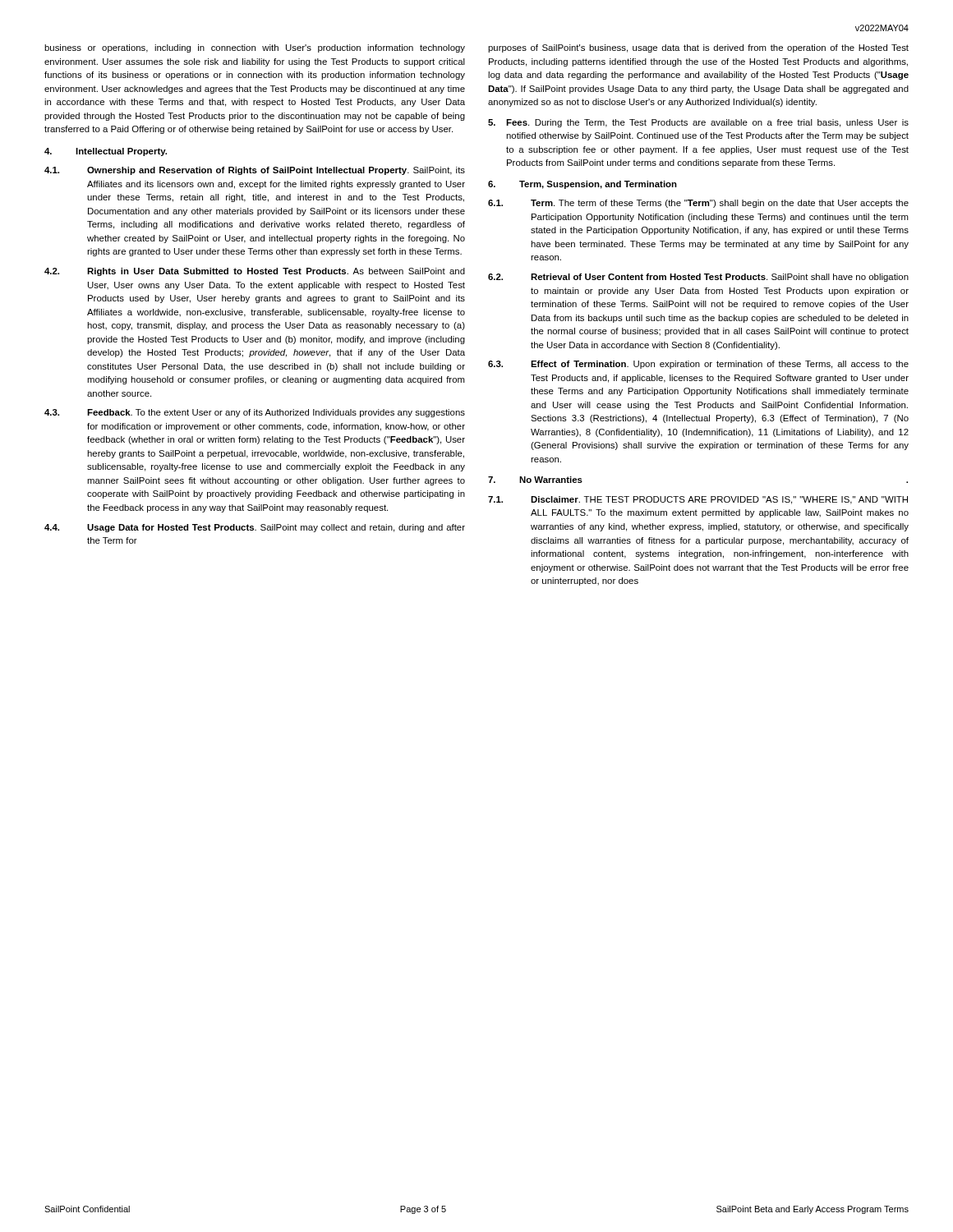
Task: Select the text block that says "3. Effect of Termination. Upon expiration or"
Action: (x=698, y=412)
